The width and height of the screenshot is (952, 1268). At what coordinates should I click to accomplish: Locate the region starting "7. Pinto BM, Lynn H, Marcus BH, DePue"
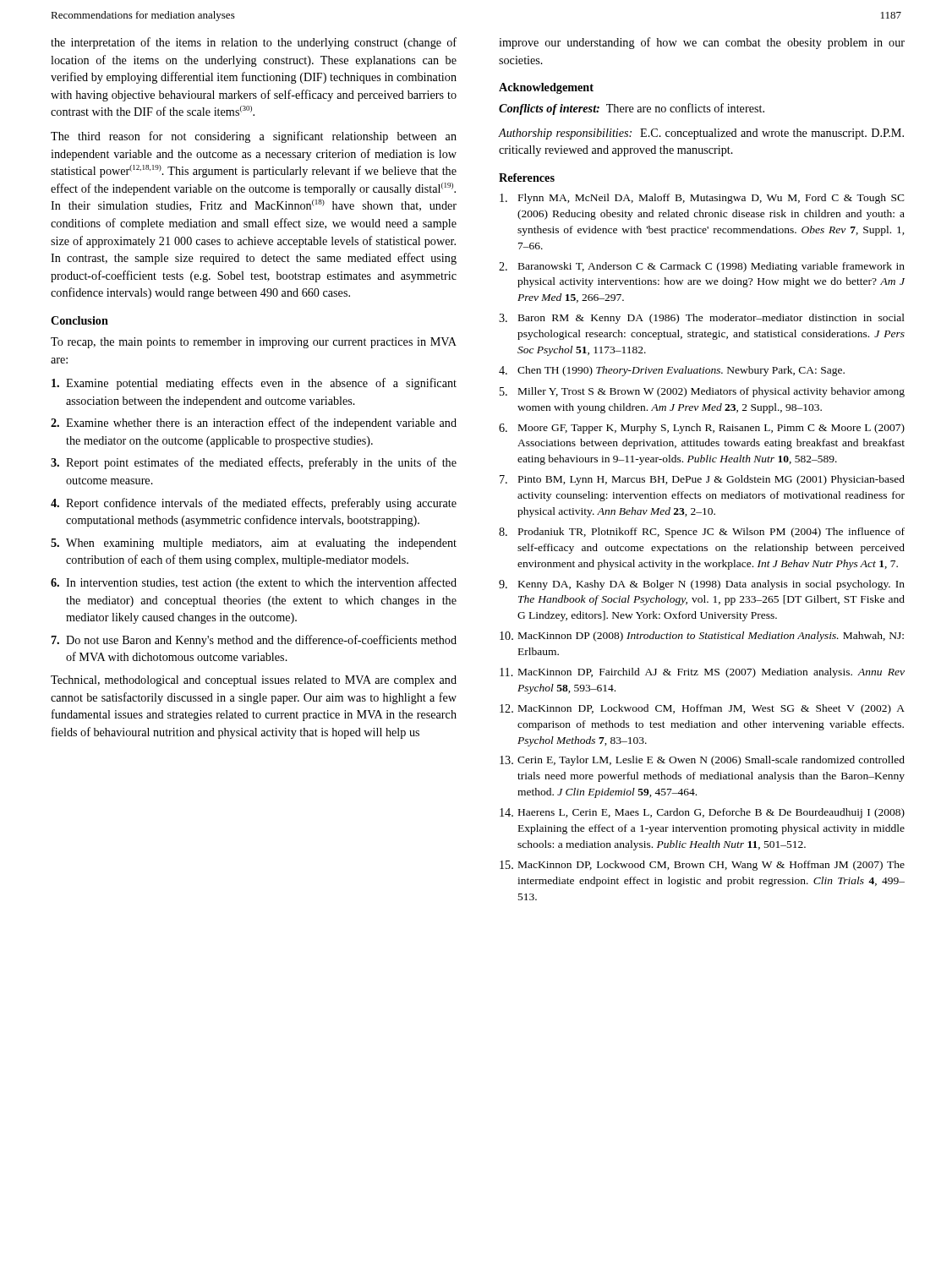tap(702, 496)
